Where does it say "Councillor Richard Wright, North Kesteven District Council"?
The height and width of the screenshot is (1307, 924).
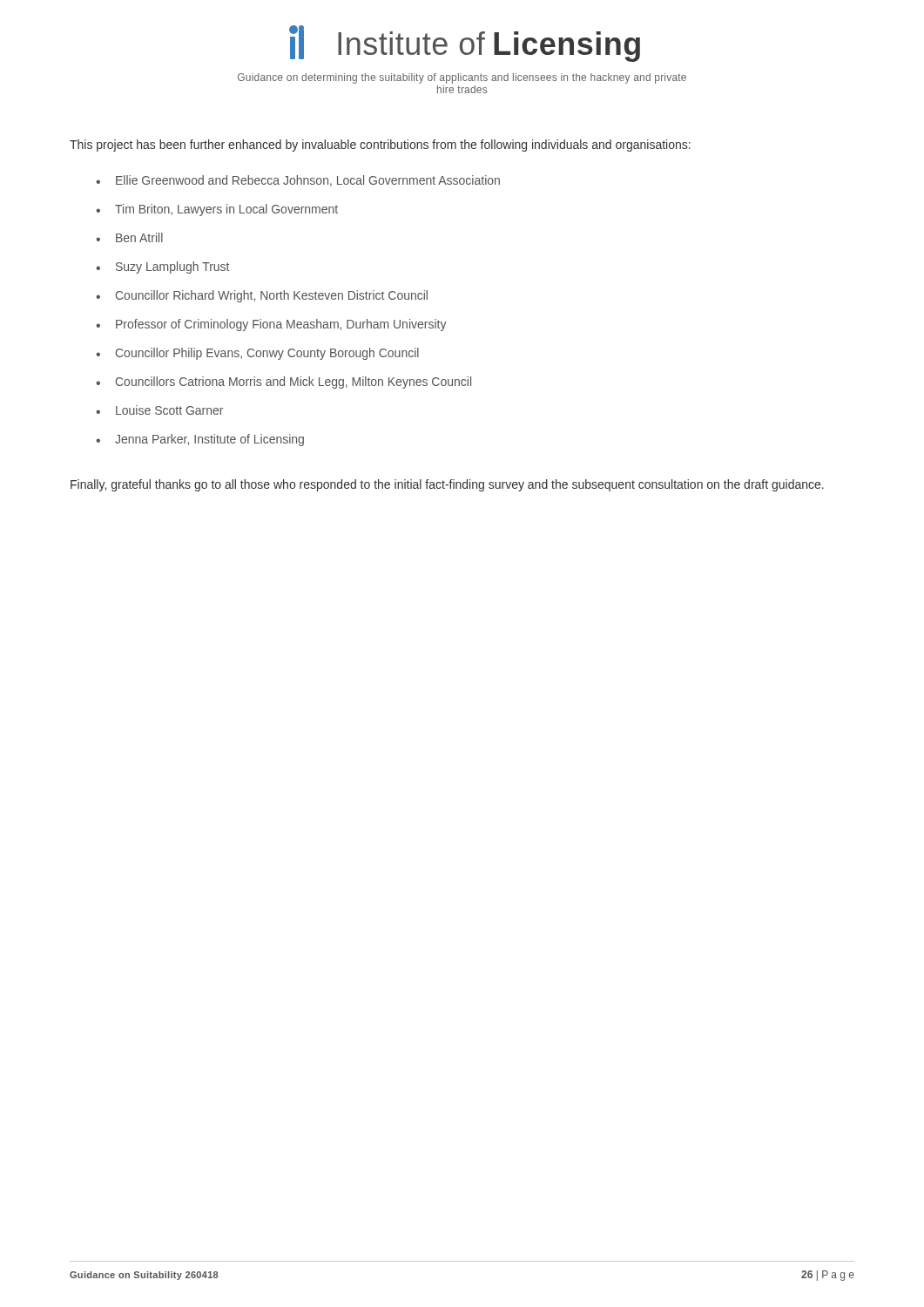[272, 296]
